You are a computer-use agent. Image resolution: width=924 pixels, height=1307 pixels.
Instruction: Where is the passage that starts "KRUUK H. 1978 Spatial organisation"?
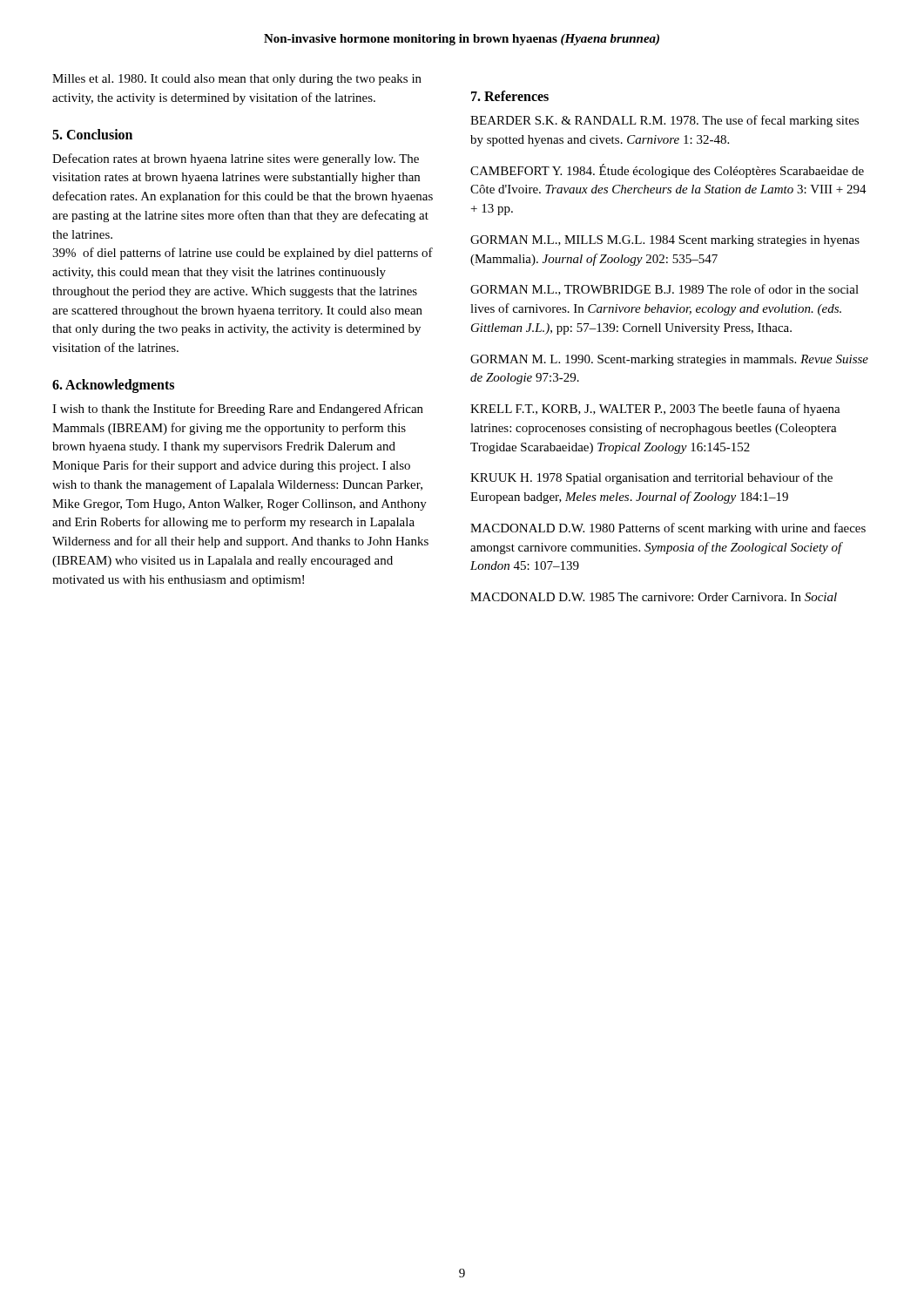tap(652, 487)
